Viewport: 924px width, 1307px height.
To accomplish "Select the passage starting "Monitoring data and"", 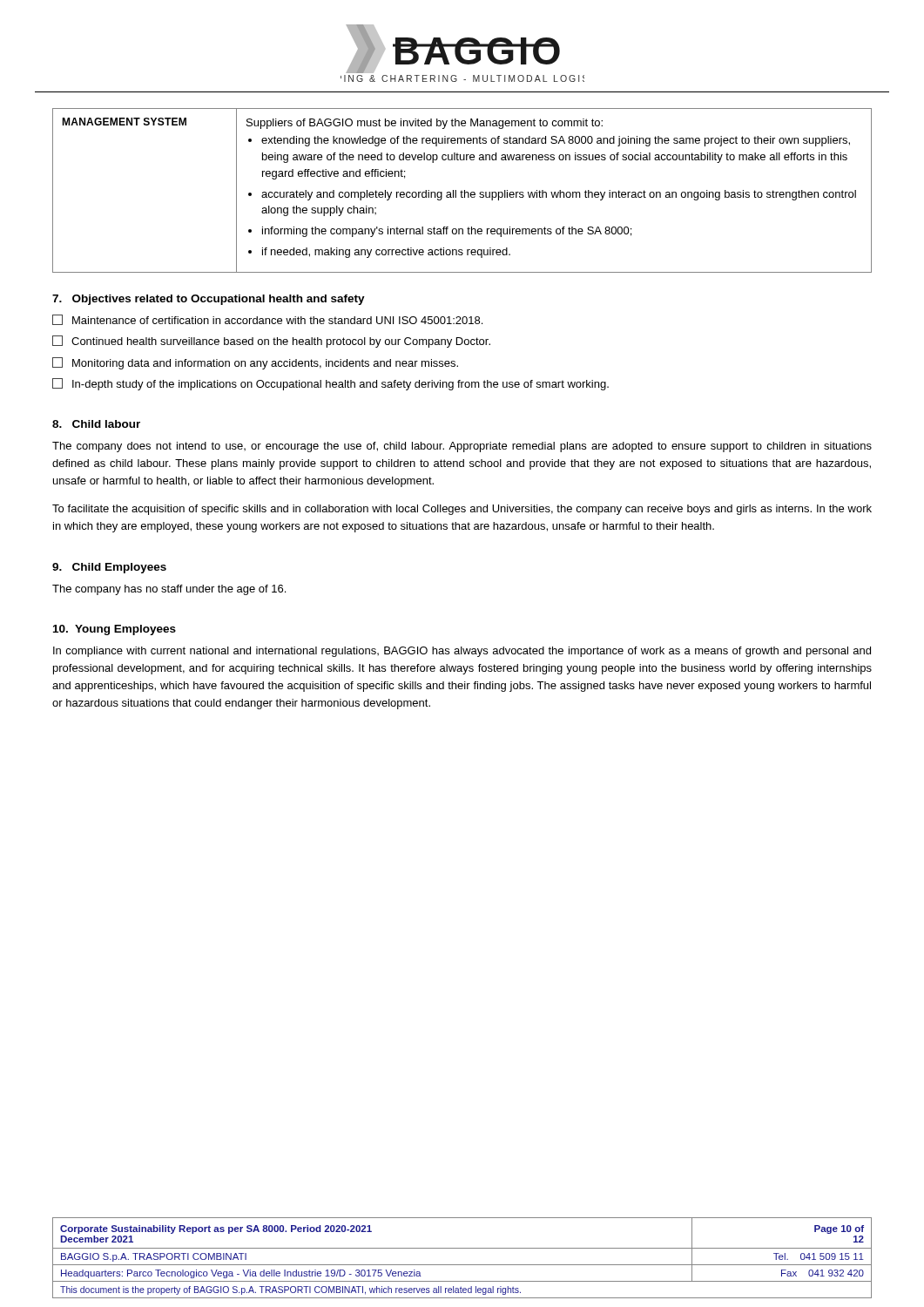I will [462, 363].
